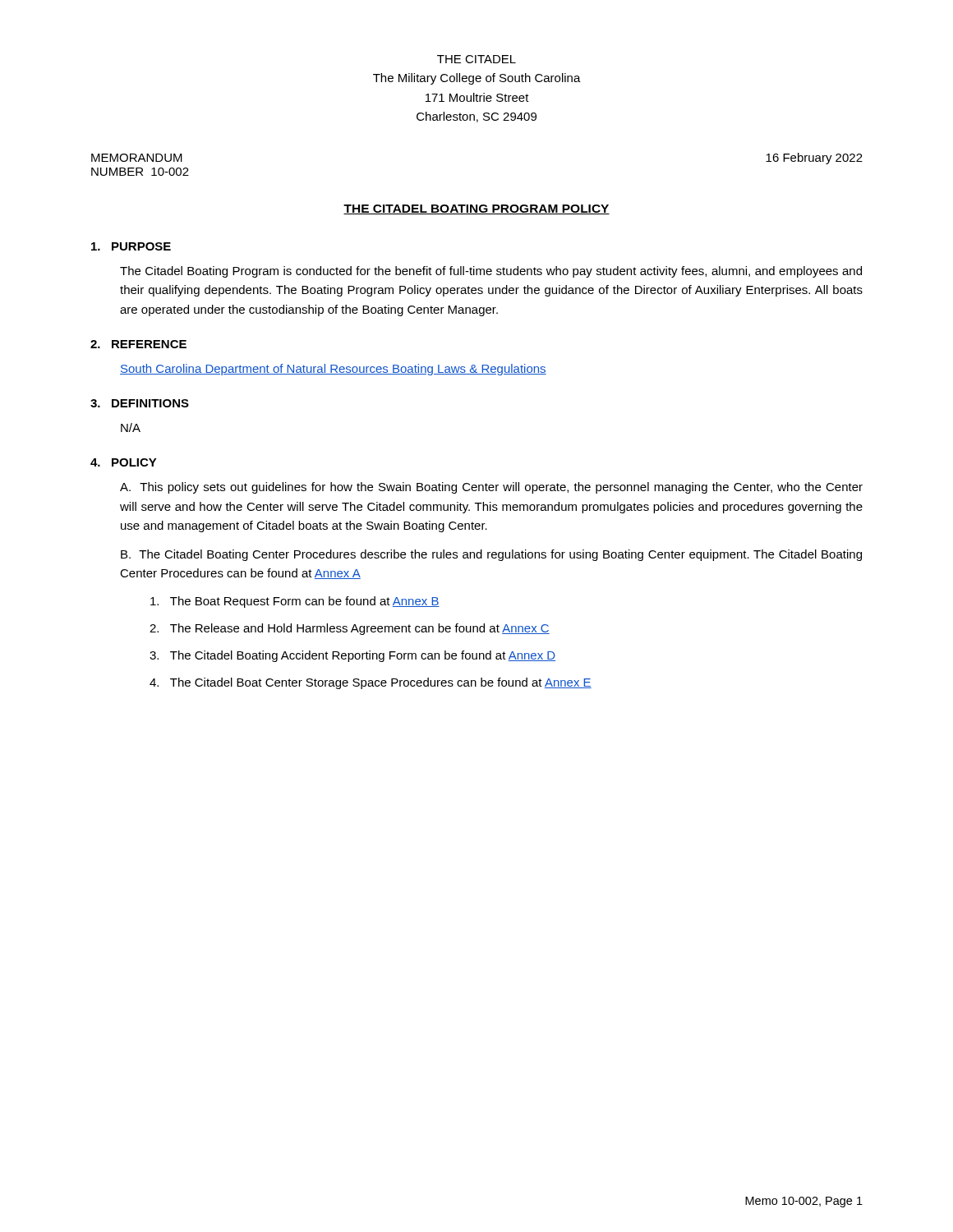Image resolution: width=953 pixels, height=1232 pixels.
Task: Locate the element starting "A. This policy sets out guidelines for how"
Action: (491, 506)
